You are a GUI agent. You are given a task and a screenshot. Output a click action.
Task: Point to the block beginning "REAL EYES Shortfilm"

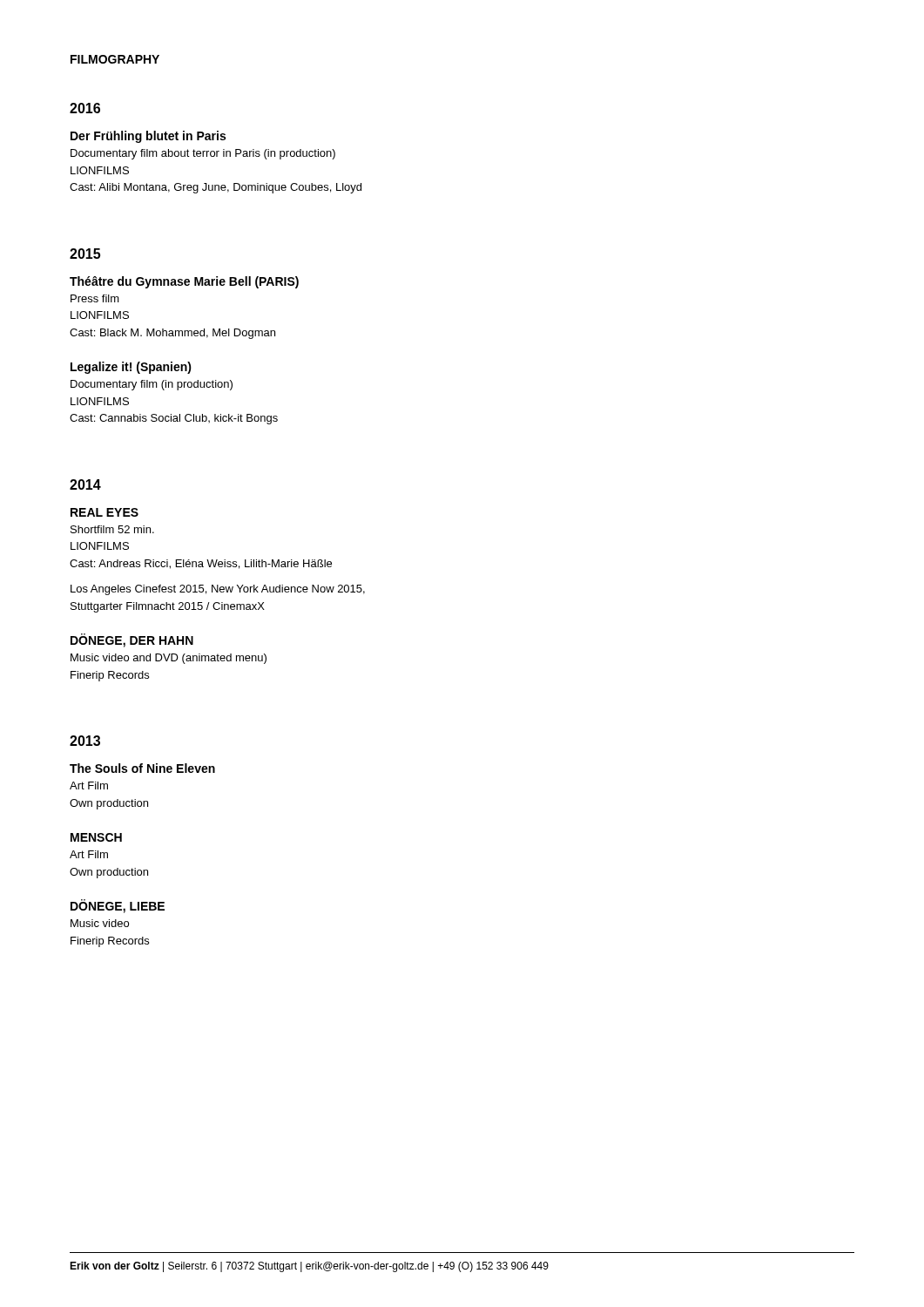105,512
